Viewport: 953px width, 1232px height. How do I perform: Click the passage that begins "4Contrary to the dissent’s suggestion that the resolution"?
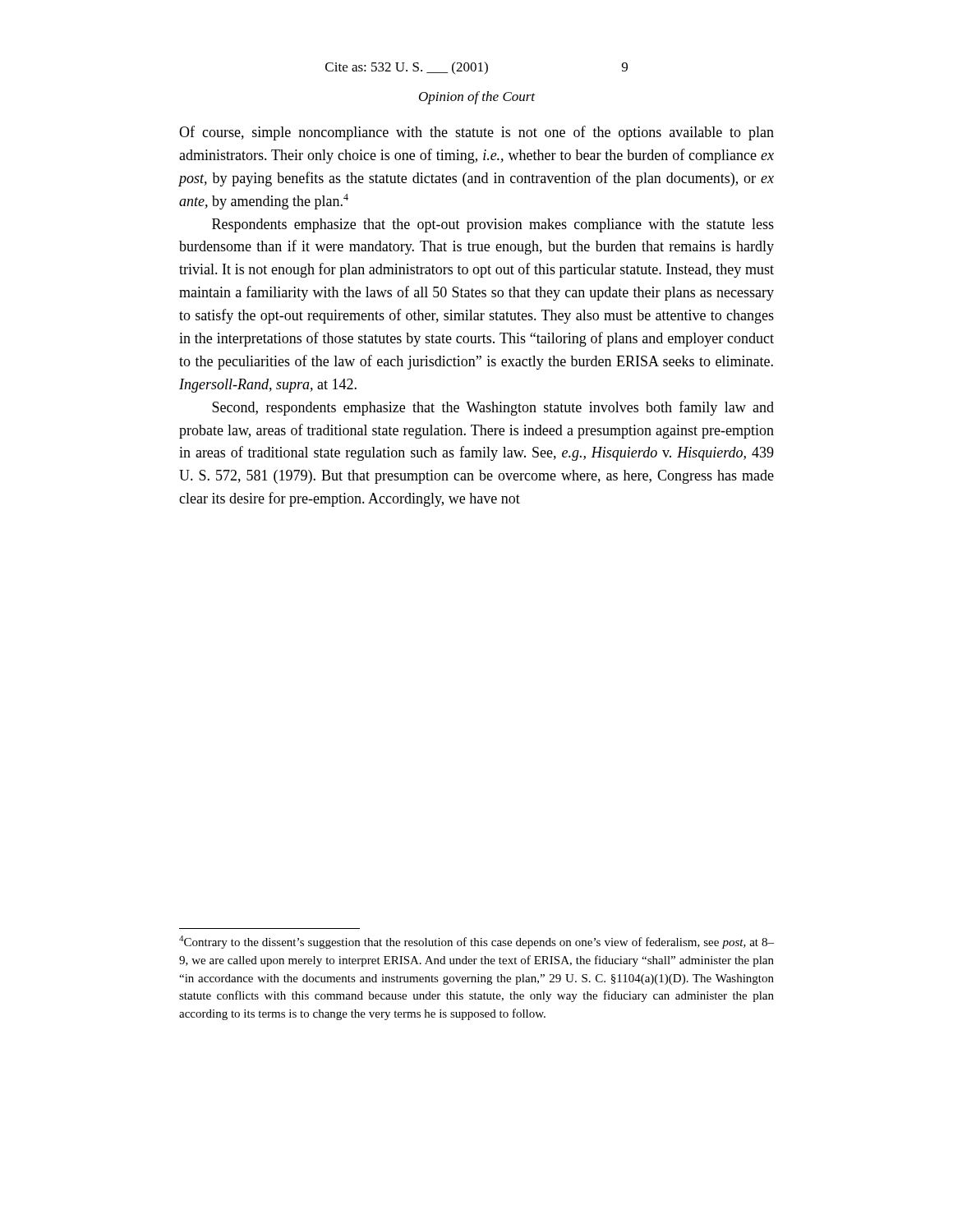(x=476, y=977)
